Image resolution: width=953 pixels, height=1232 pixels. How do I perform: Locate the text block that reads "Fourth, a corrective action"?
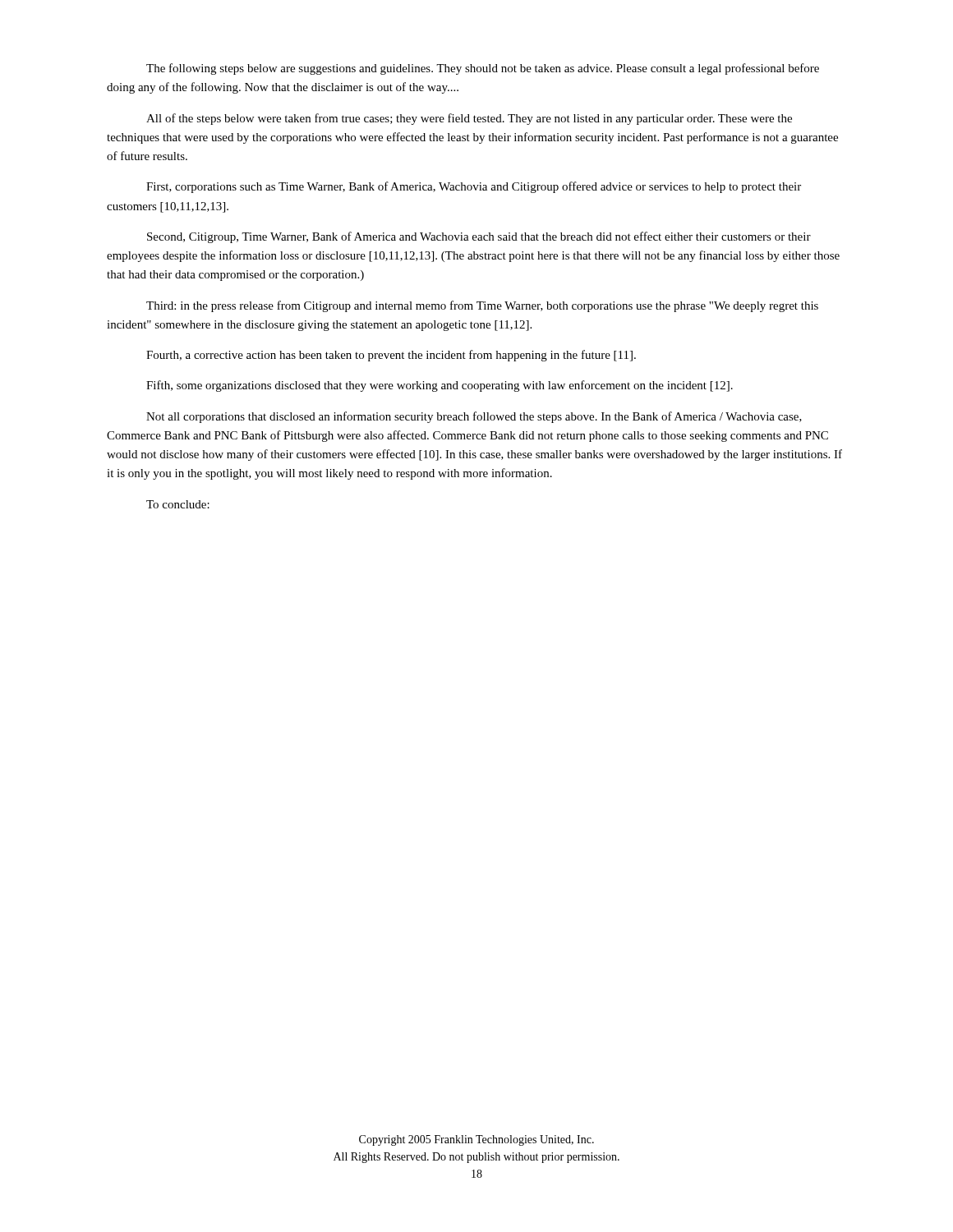[391, 355]
